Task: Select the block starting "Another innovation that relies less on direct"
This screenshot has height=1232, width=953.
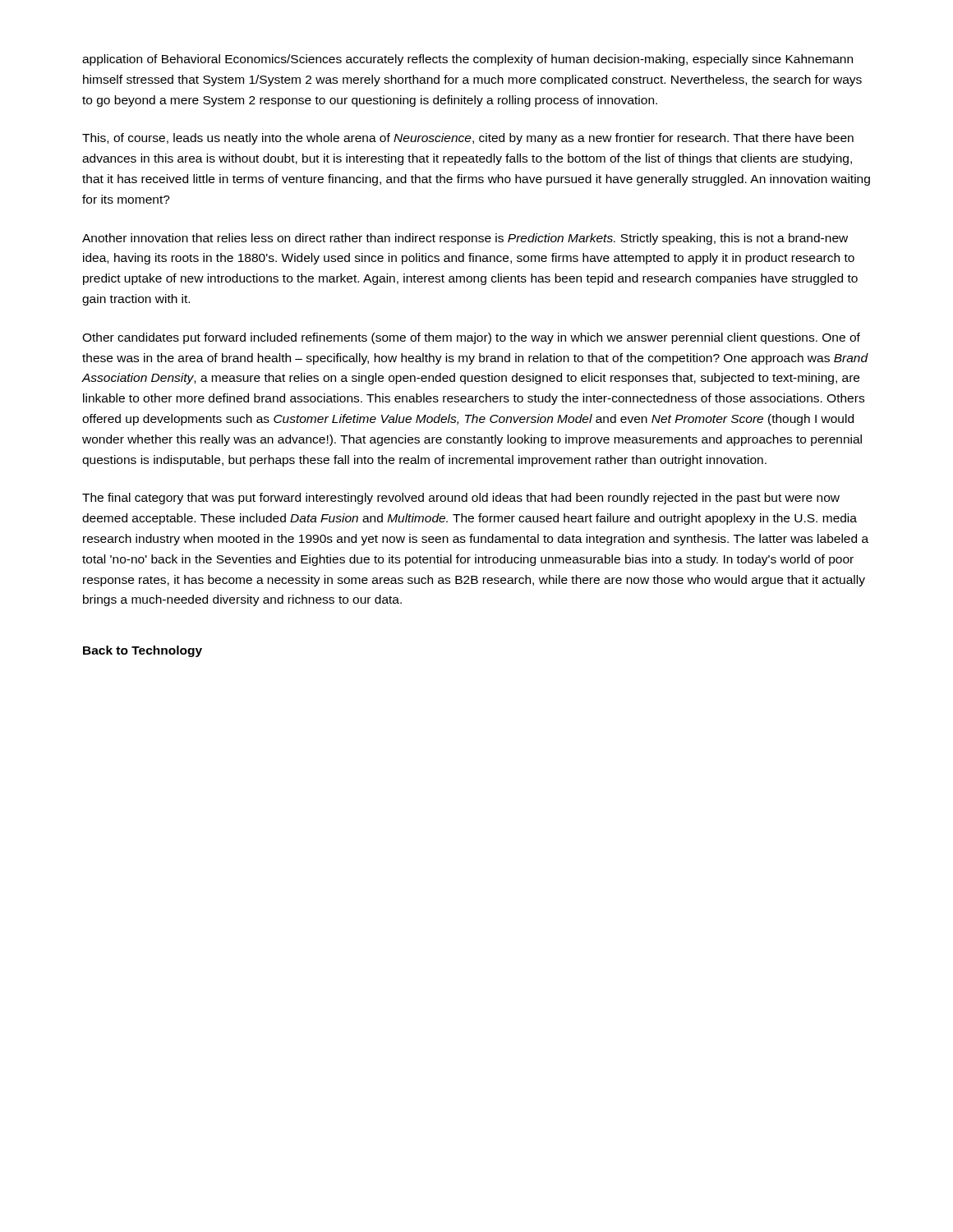Action: [470, 268]
